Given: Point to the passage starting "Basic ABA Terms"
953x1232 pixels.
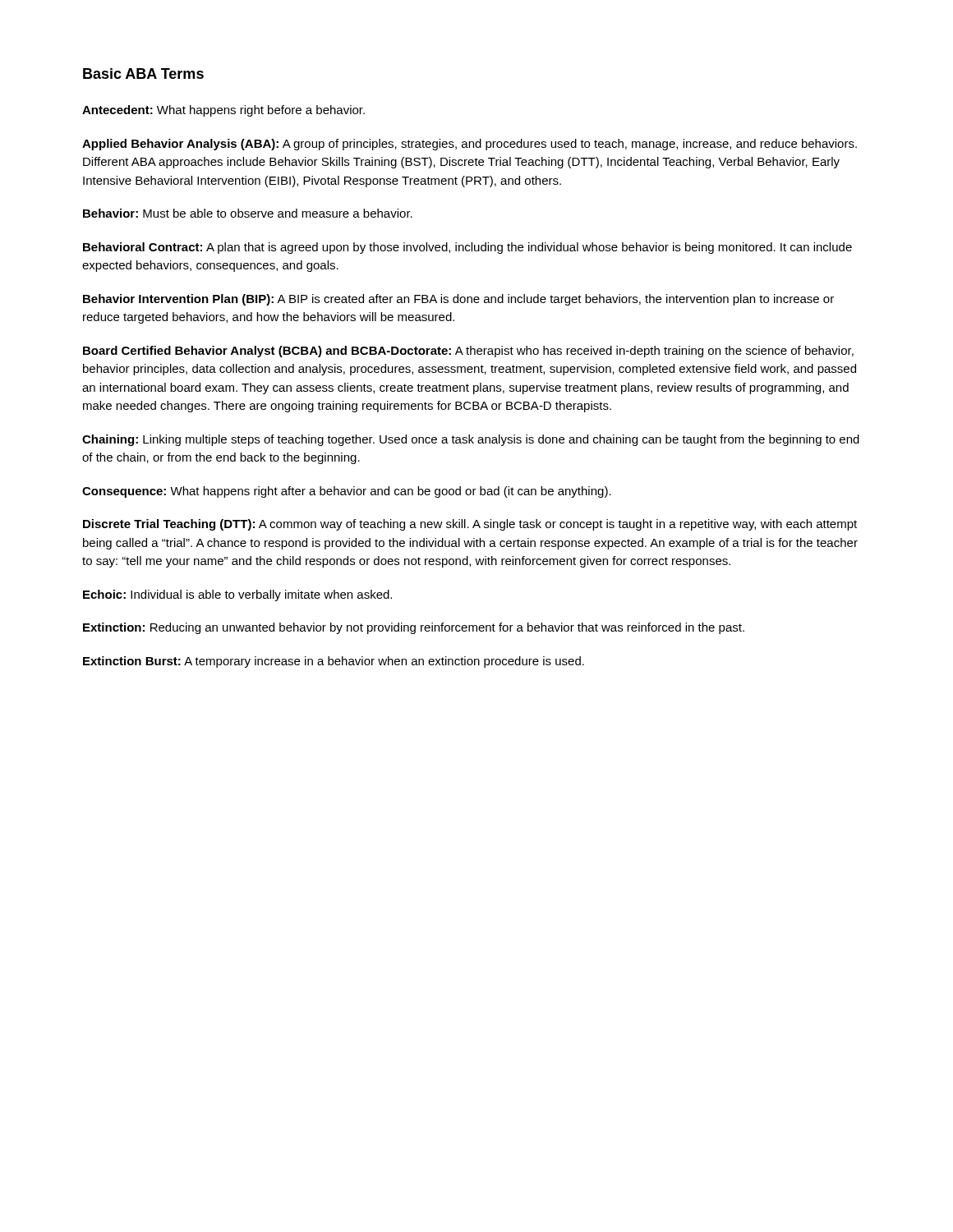Looking at the screenshot, I should tap(143, 74).
